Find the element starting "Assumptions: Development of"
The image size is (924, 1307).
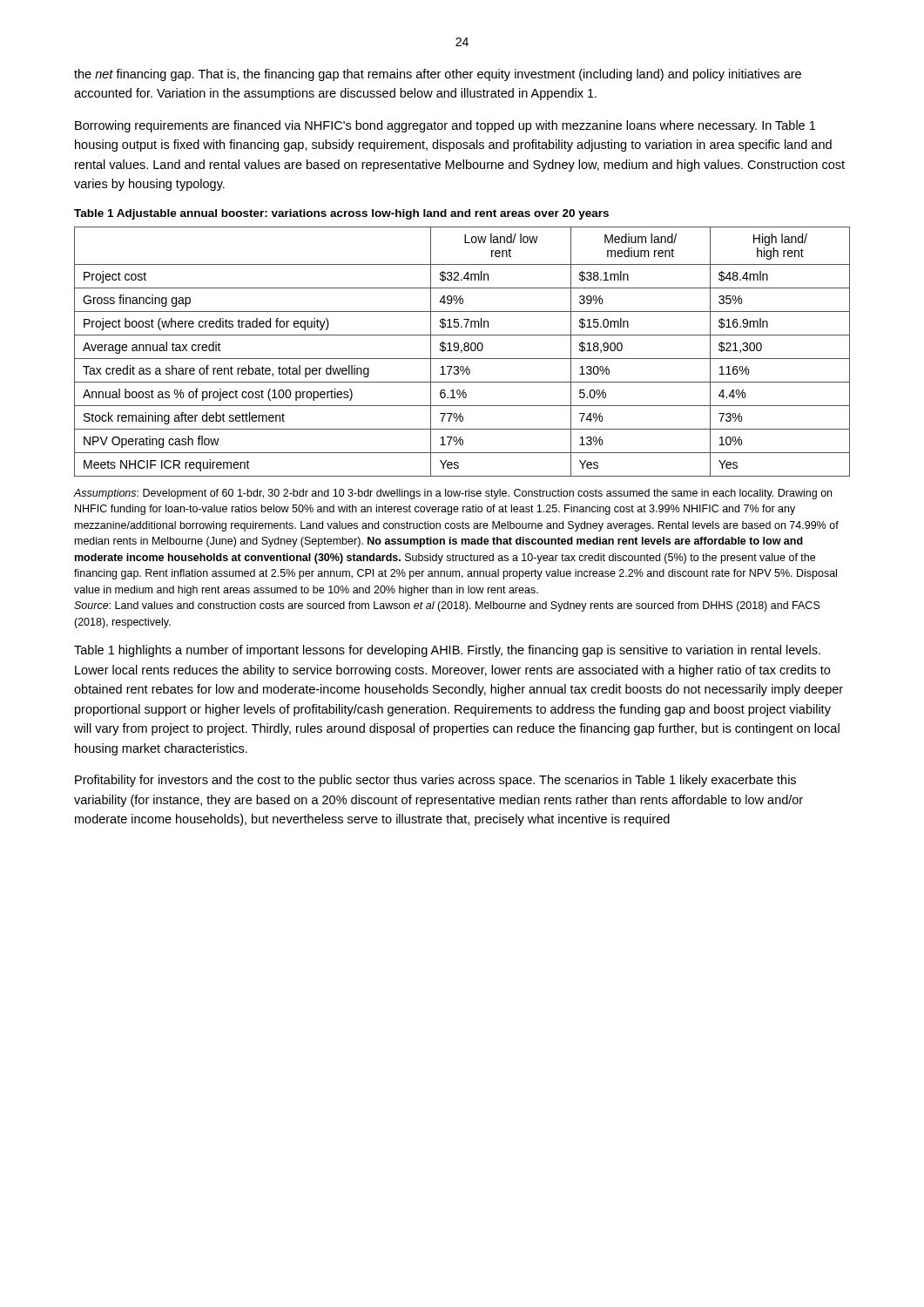click(456, 557)
